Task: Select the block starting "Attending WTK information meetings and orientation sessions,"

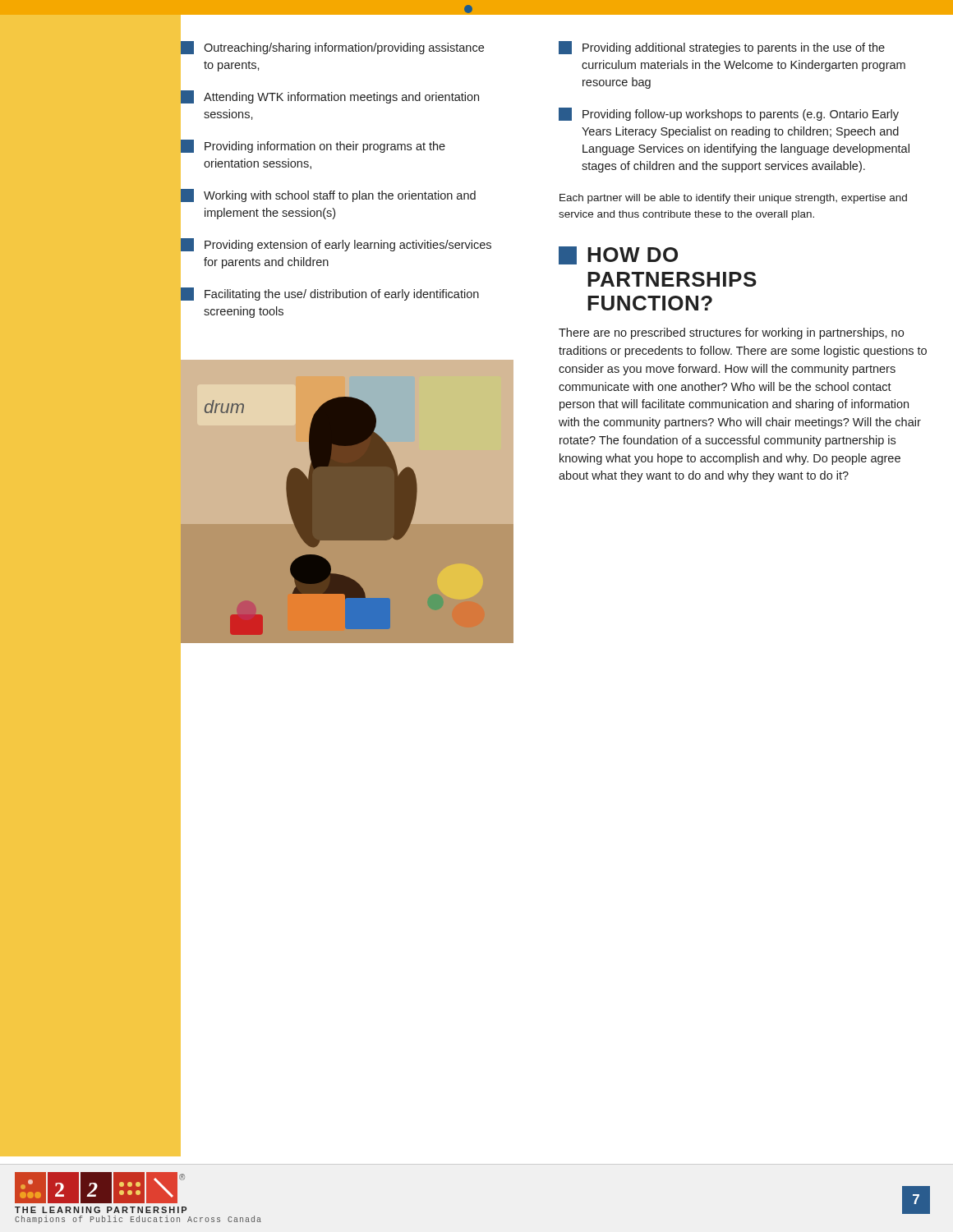Action: [337, 106]
